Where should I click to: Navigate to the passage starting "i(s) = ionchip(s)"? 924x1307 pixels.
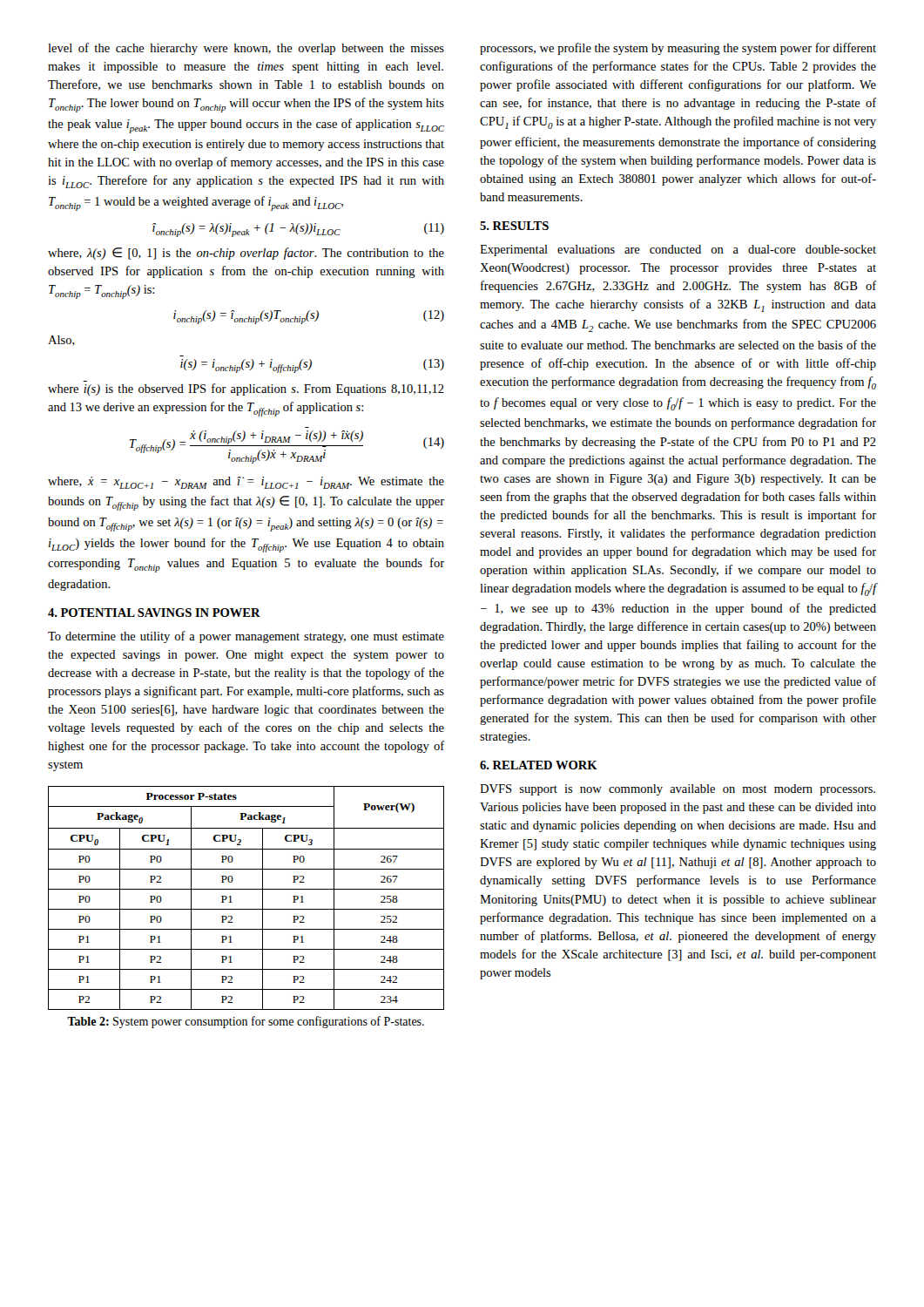pyautogui.click(x=312, y=365)
